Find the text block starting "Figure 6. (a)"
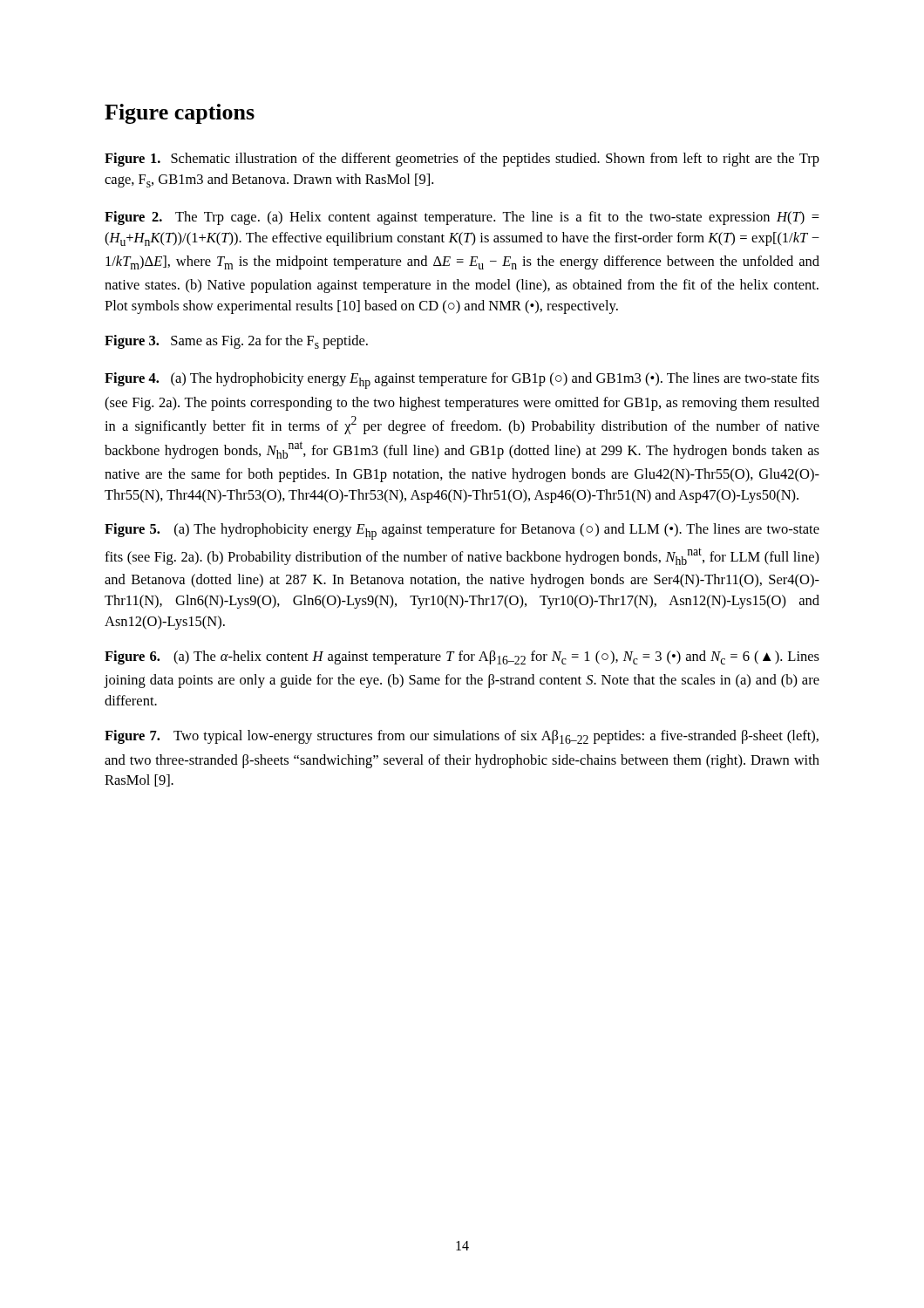The image size is (924, 1308). pos(462,679)
